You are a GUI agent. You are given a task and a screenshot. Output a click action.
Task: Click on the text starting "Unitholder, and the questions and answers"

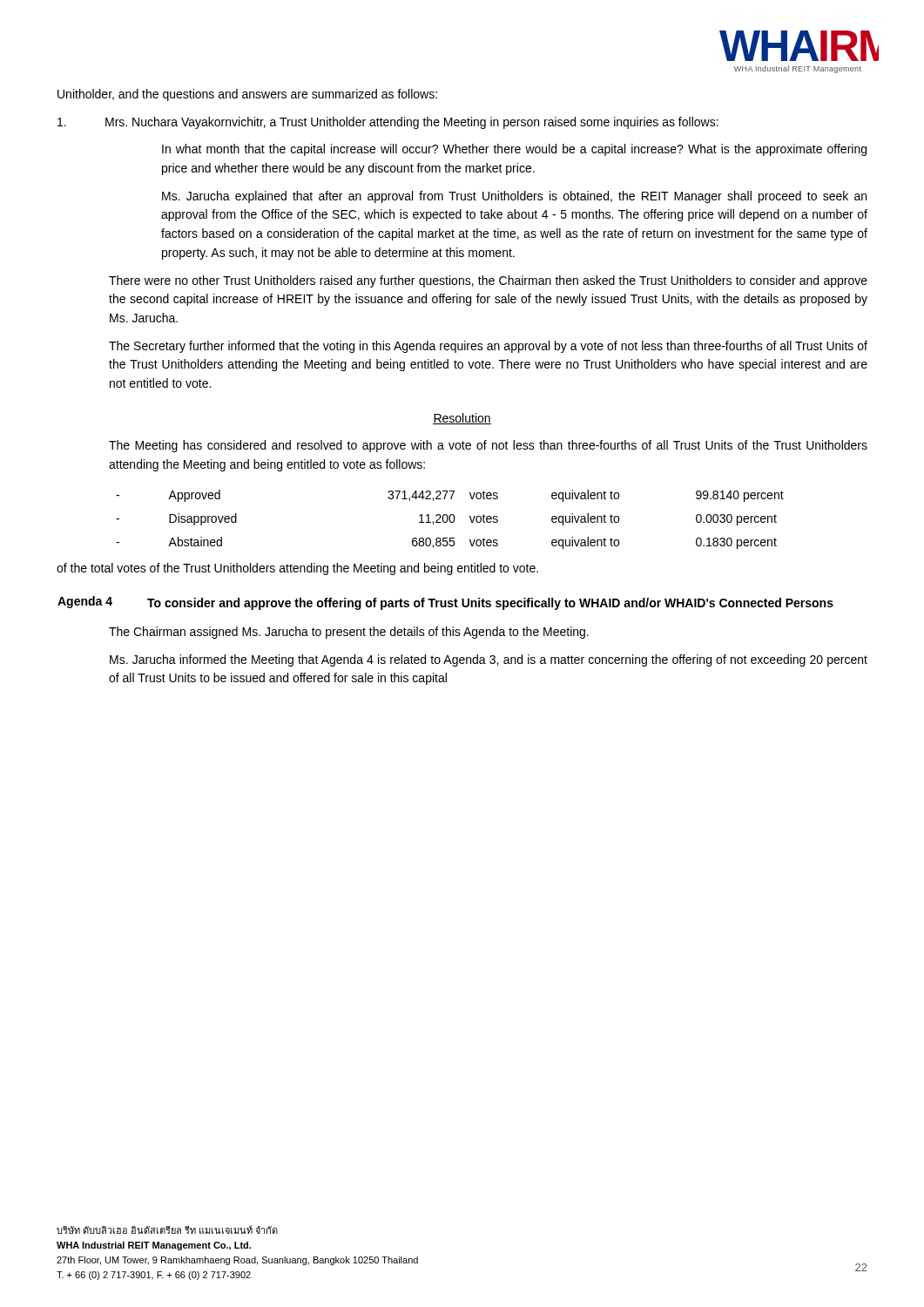pyautogui.click(x=247, y=95)
